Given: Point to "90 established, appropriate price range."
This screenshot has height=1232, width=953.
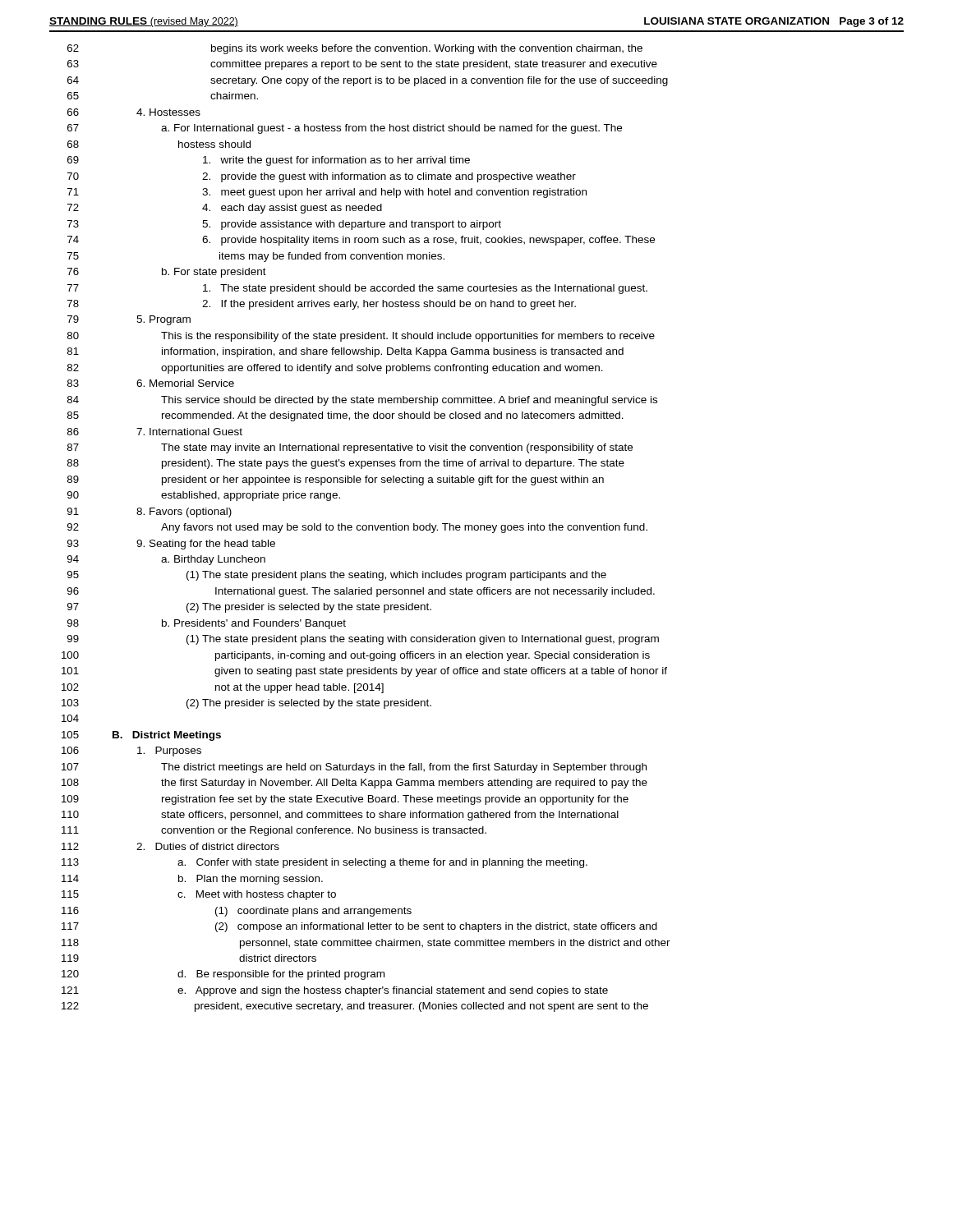Looking at the screenshot, I should coord(476,495).
